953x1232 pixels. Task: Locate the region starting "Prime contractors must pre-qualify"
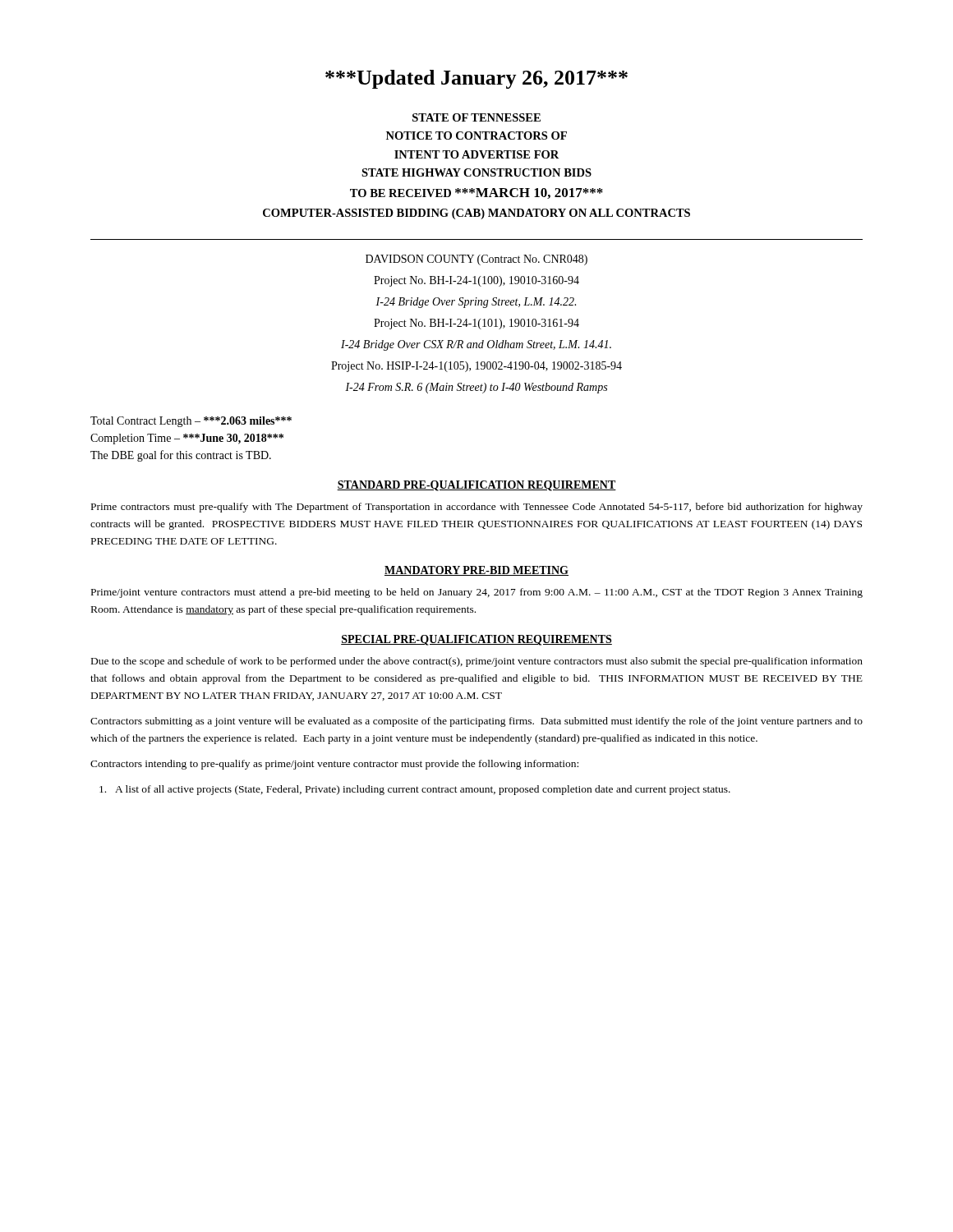click(x=476, y=523)
